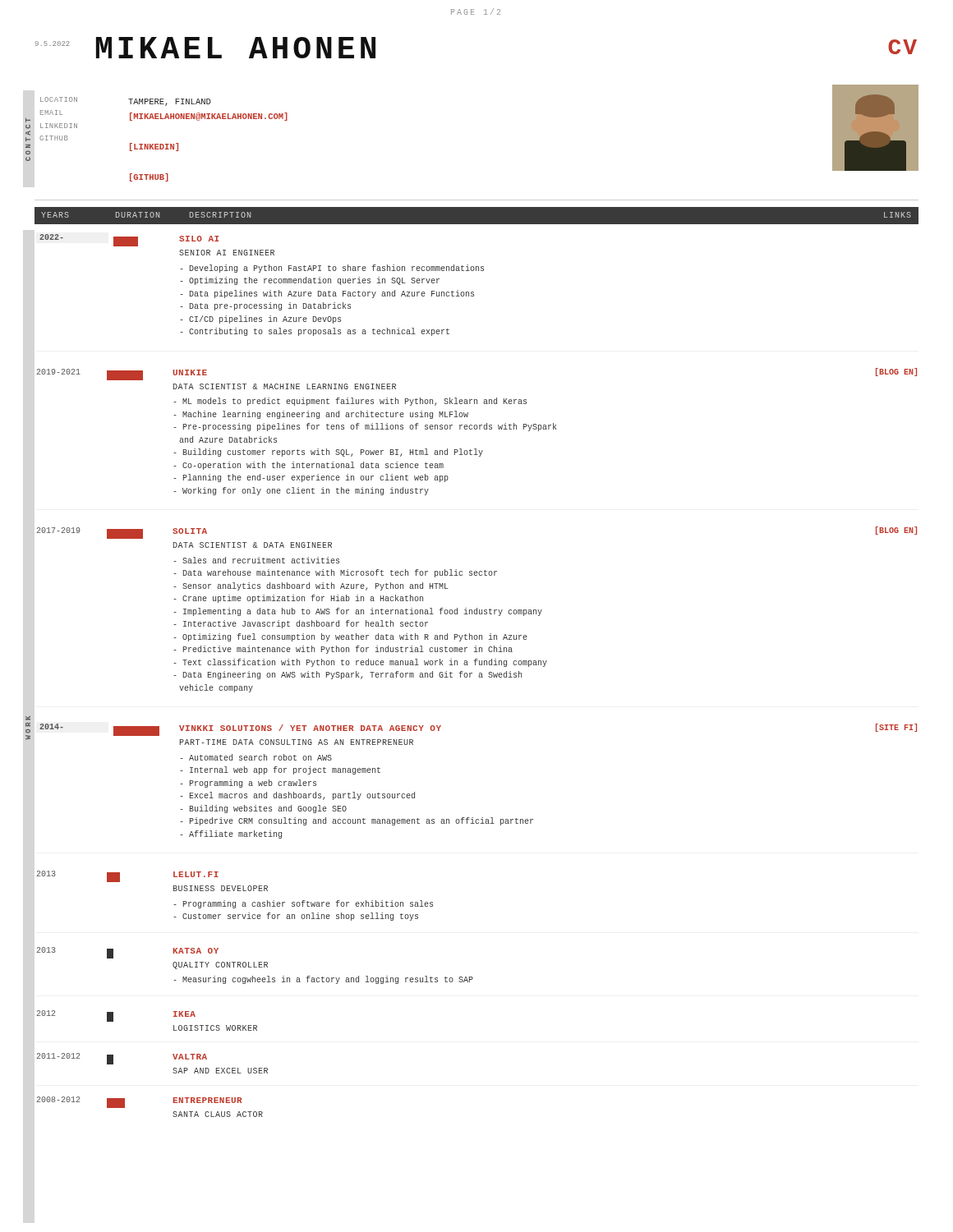Click on the list item containing "2019-2021 UNIKIE DATA"
The width and height of the screenshot is (953, 1232).
tap(477, 432)
